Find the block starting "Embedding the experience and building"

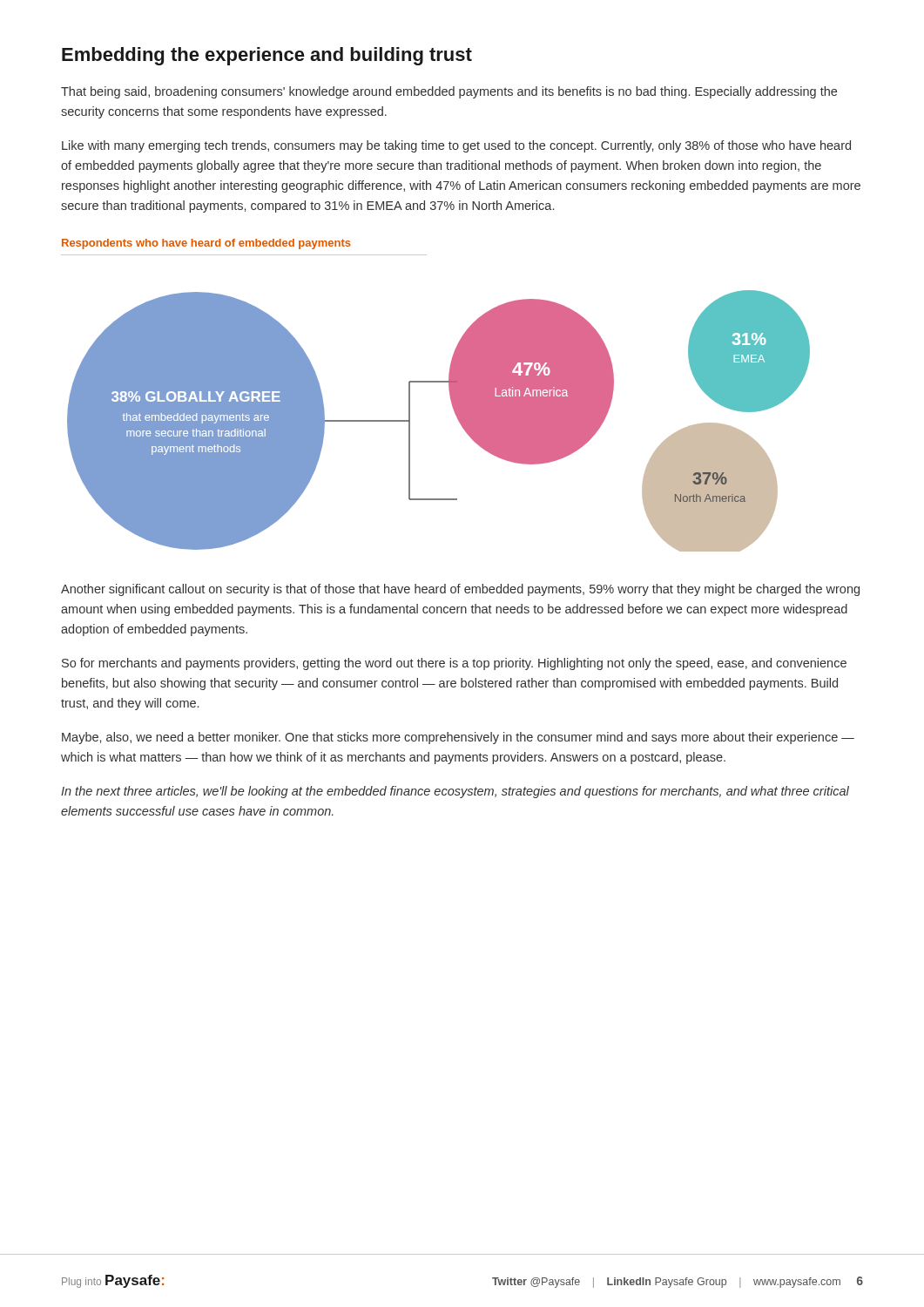click(266, 54)
